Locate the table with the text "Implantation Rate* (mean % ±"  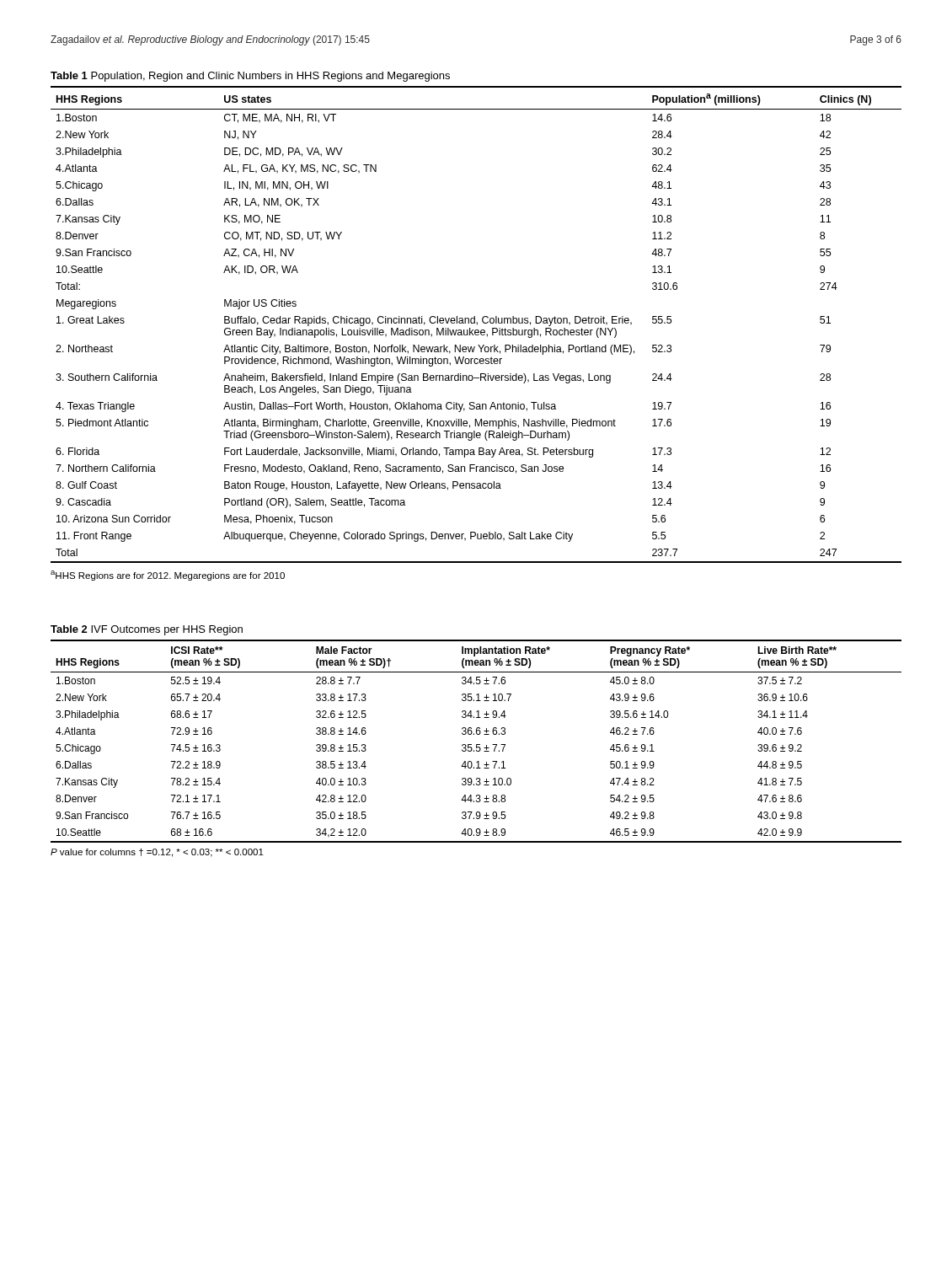pyautogui.click(x=476, y=741)
